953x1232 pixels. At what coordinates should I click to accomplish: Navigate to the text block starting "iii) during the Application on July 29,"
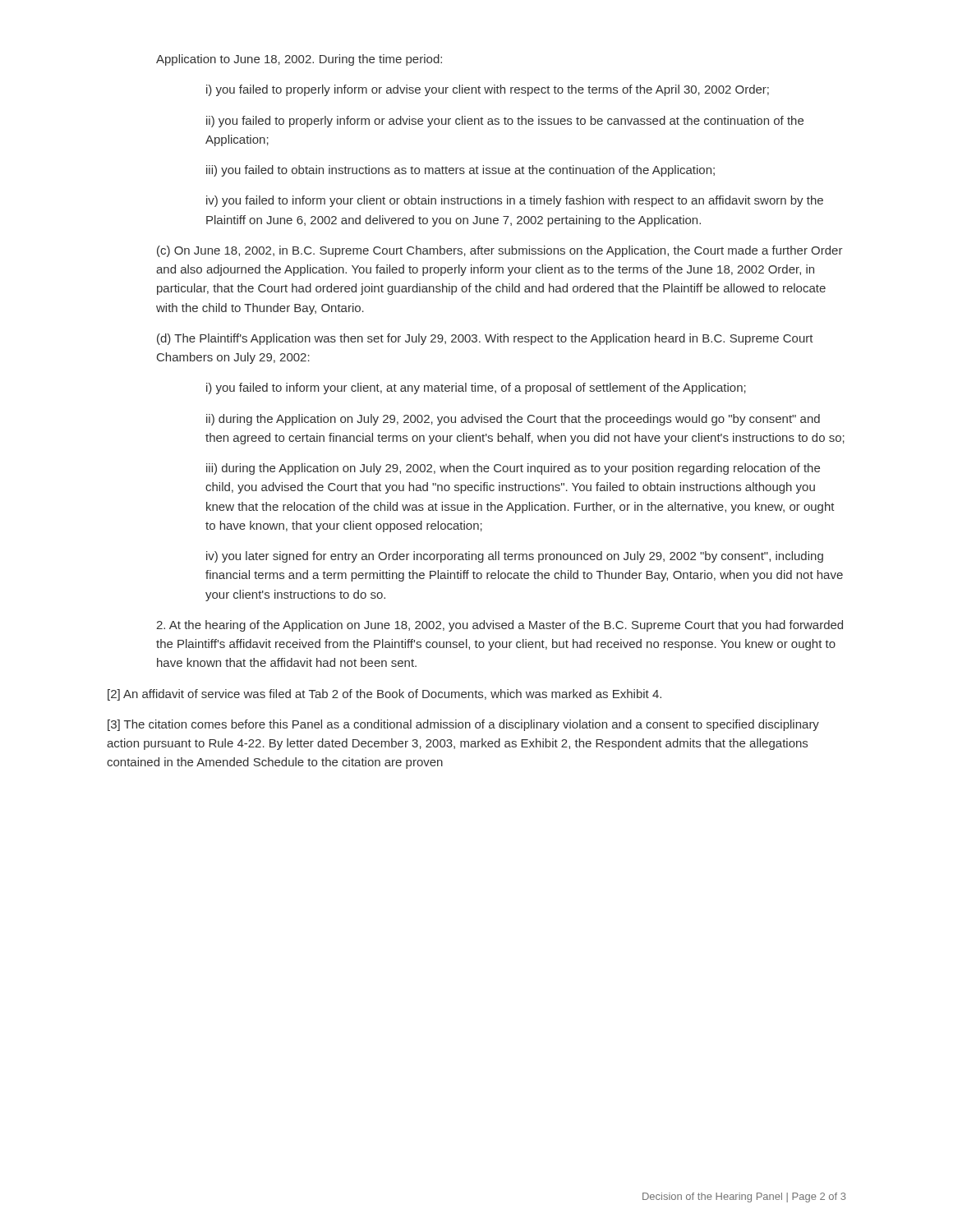tap(520, 496)
